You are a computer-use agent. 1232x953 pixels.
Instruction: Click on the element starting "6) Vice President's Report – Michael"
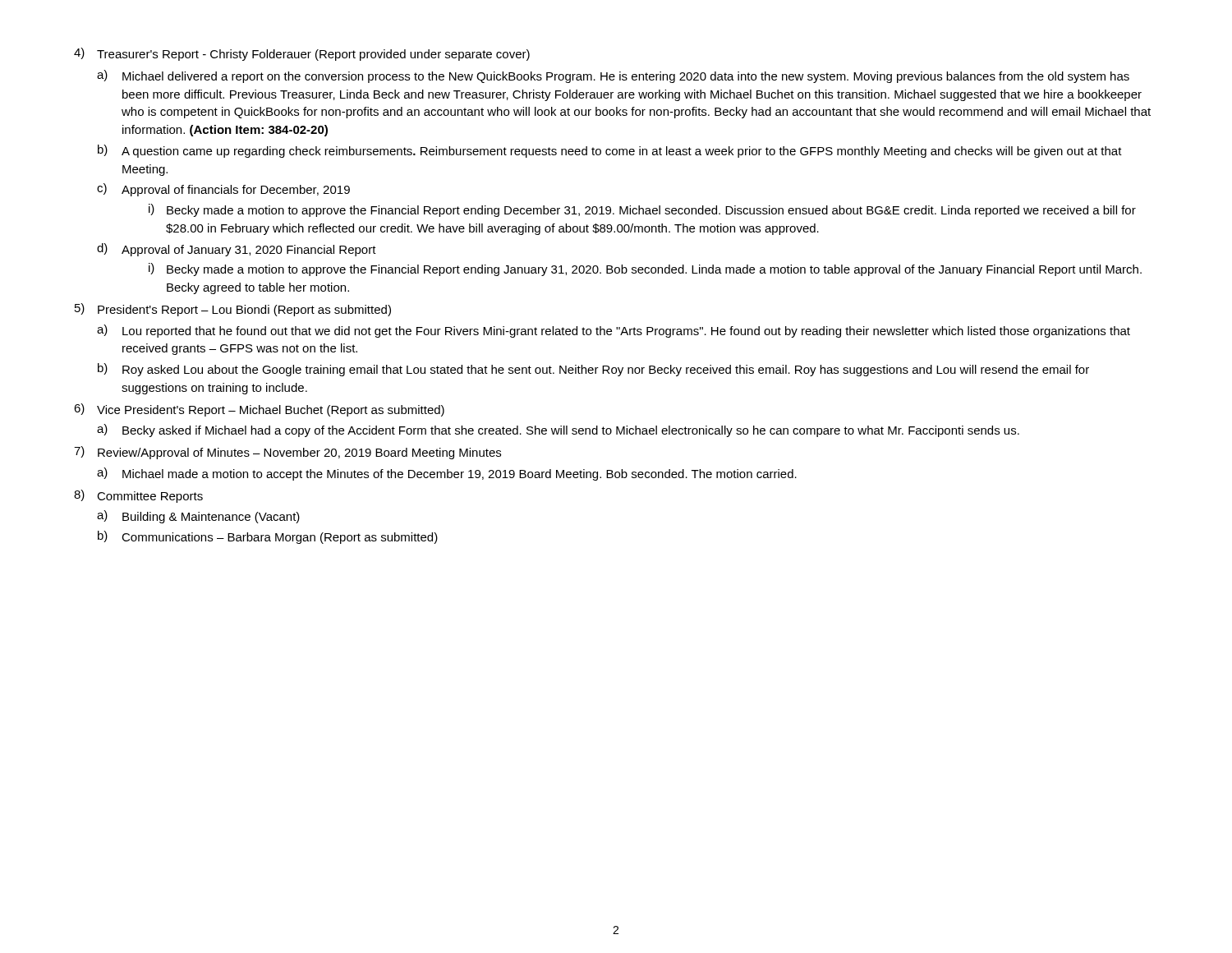(x=259, y=409)
